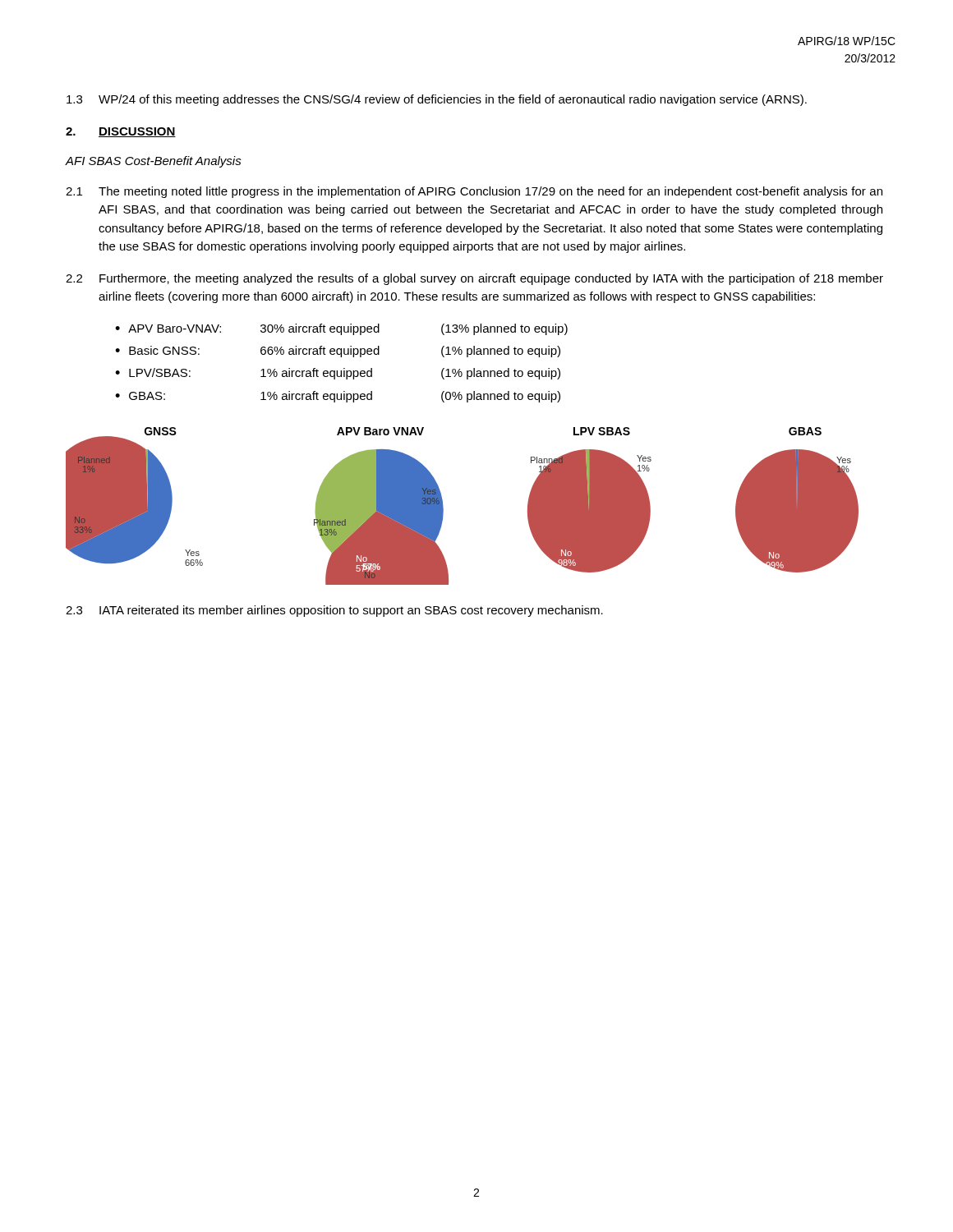Find the text starting "• Basic GNSS: 66% aircraft equipped (1% planned"
The width and height of the screenshot is (953, 1232).
[x=338, y=351]
